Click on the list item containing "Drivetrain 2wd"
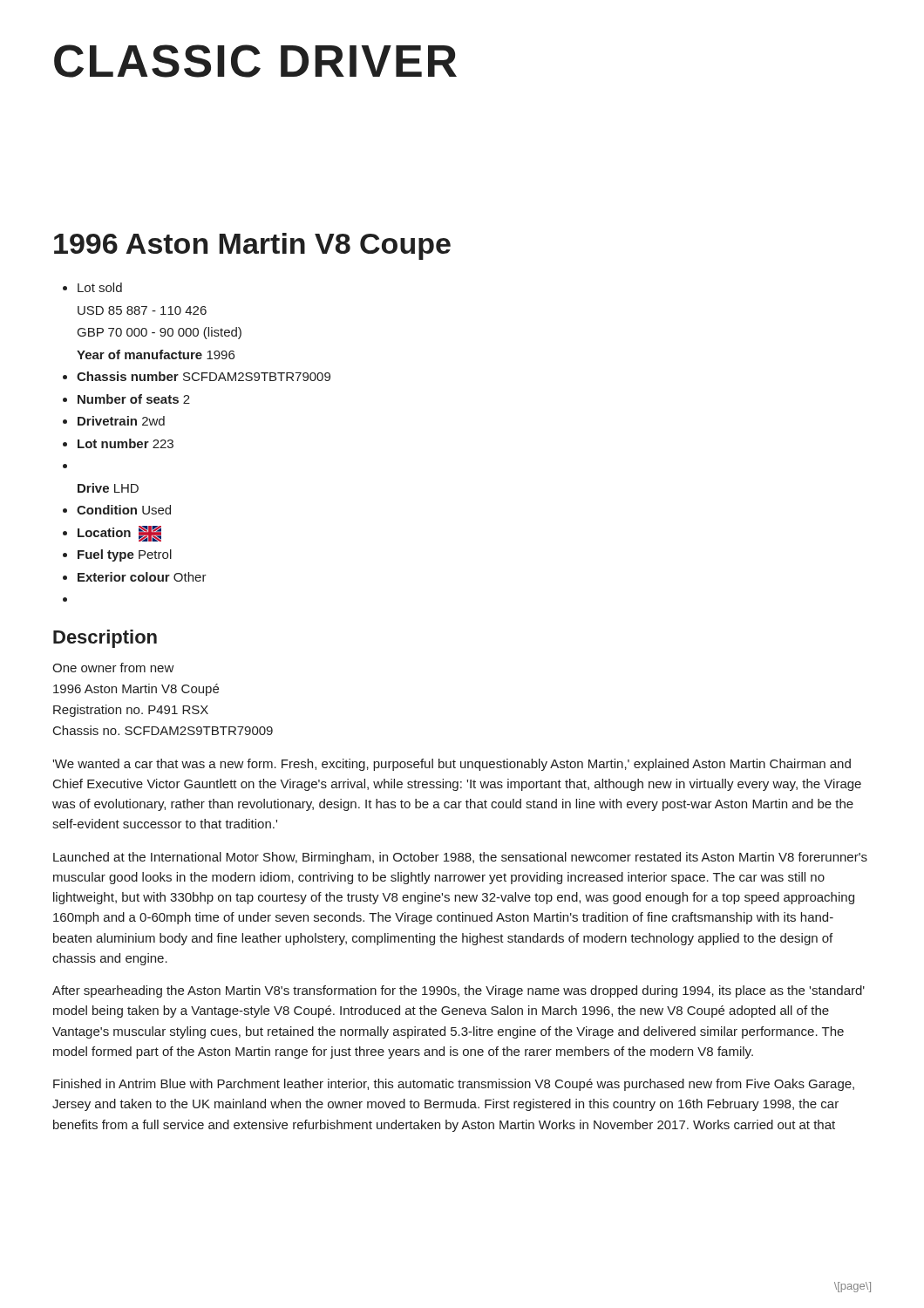 tap(121, 421)
